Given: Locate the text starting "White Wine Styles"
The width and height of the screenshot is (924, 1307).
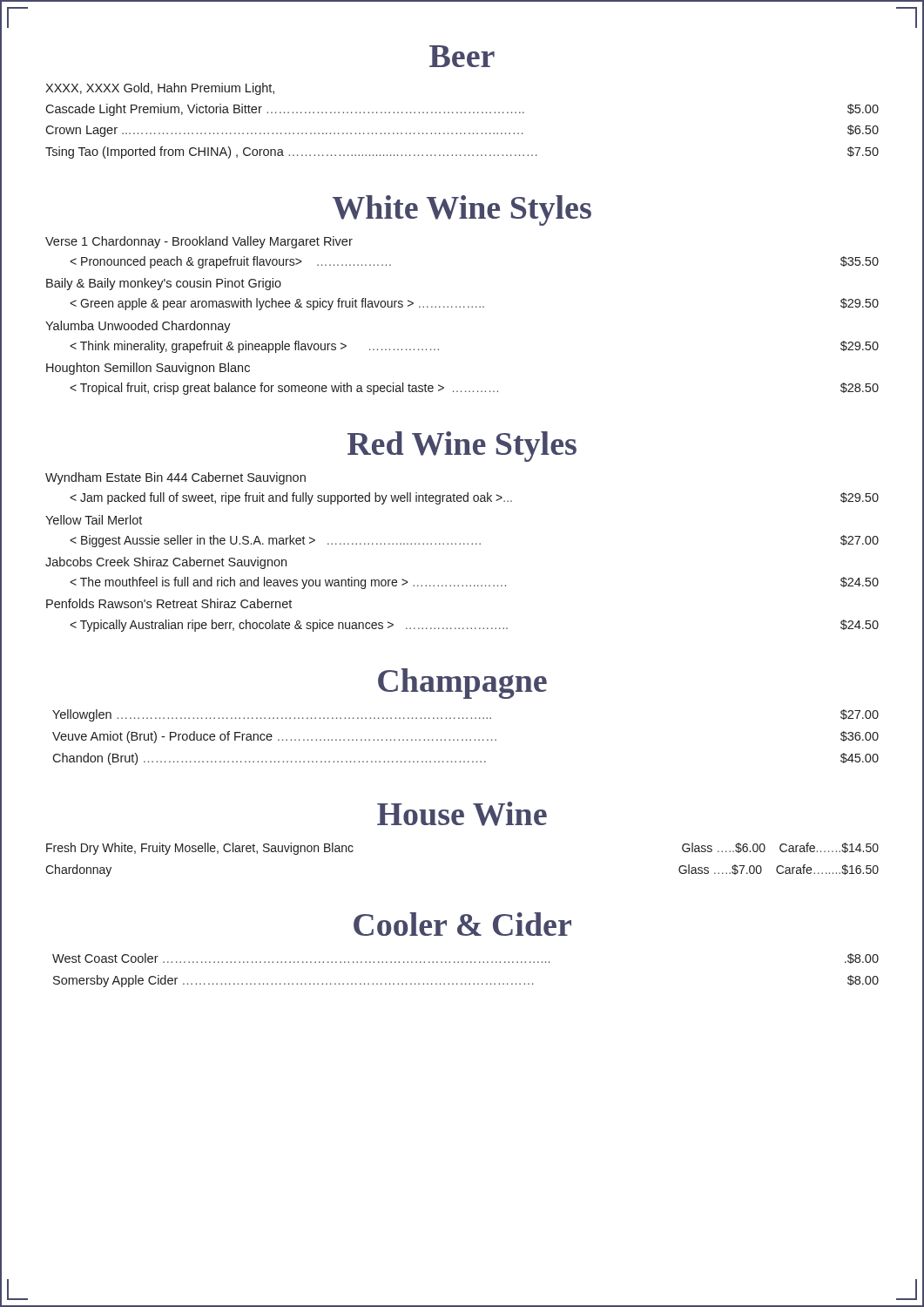Looking at the screenshot, I should pyautogui.click(x=462, y=207).
